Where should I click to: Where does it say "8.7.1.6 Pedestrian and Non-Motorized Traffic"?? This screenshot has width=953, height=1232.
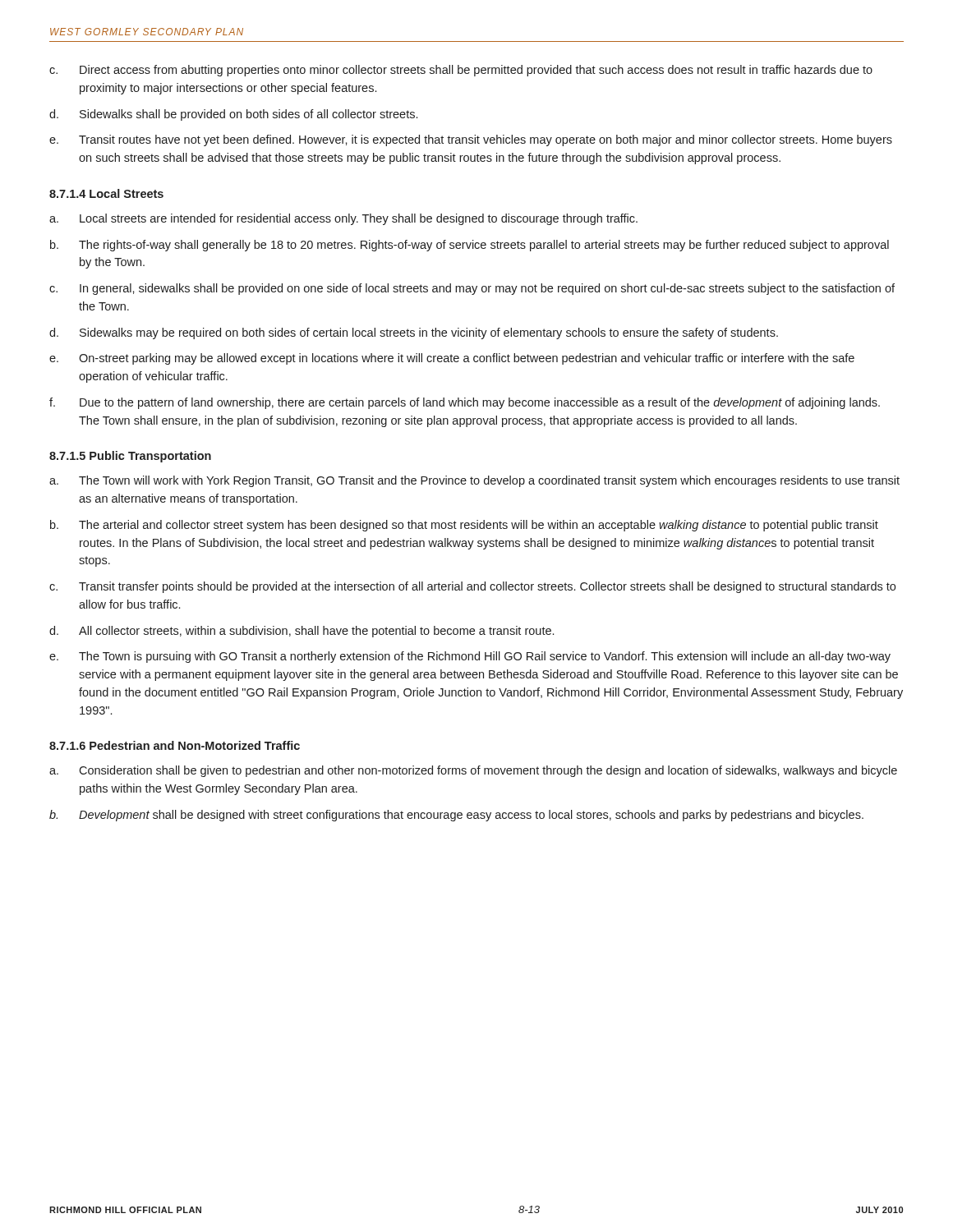(x=175, y=746)
